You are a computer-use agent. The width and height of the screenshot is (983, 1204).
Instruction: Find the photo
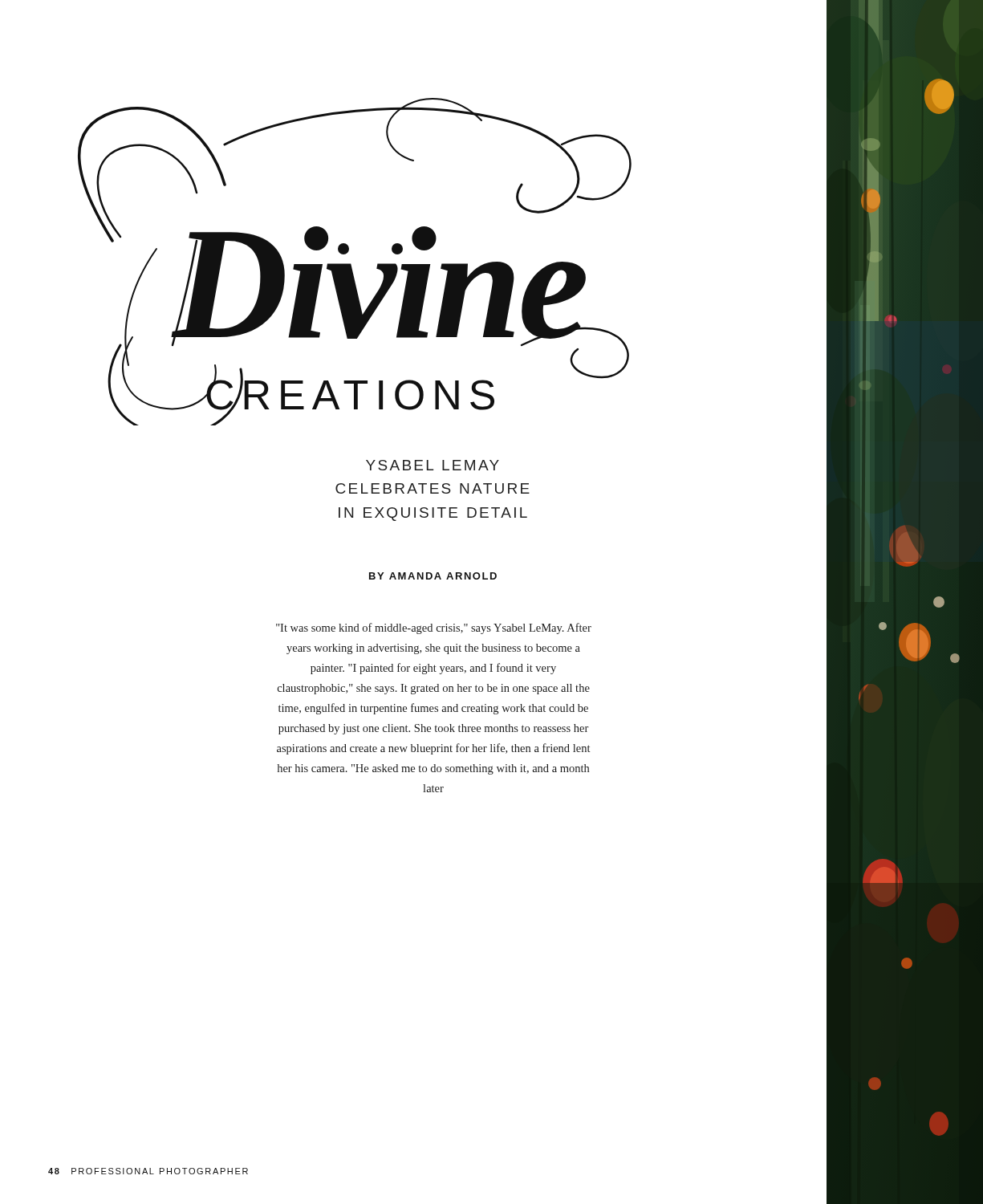[x=905, y=602]
